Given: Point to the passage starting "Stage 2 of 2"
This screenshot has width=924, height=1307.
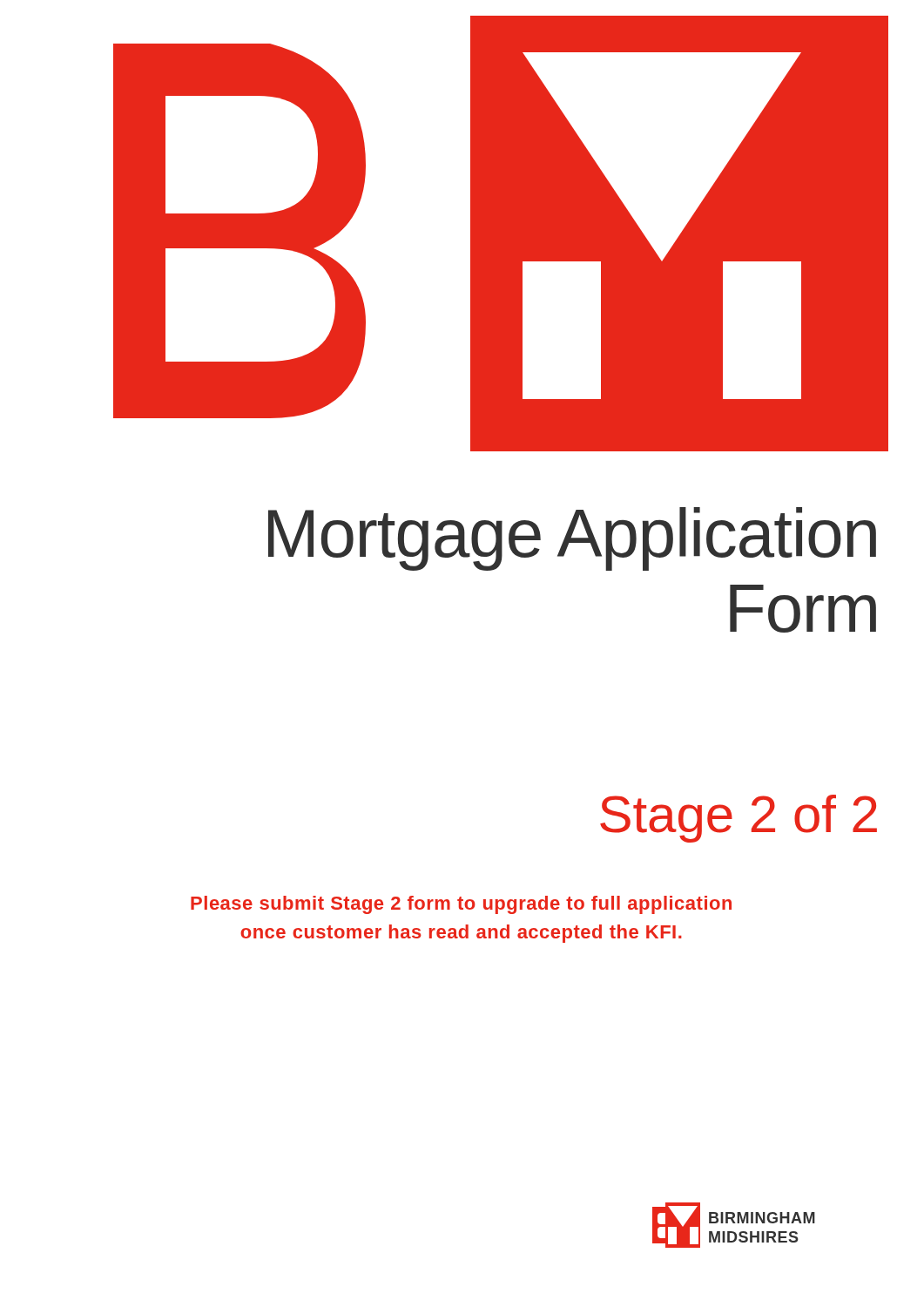Looking at the screenshot, I should tap(739, 814).
